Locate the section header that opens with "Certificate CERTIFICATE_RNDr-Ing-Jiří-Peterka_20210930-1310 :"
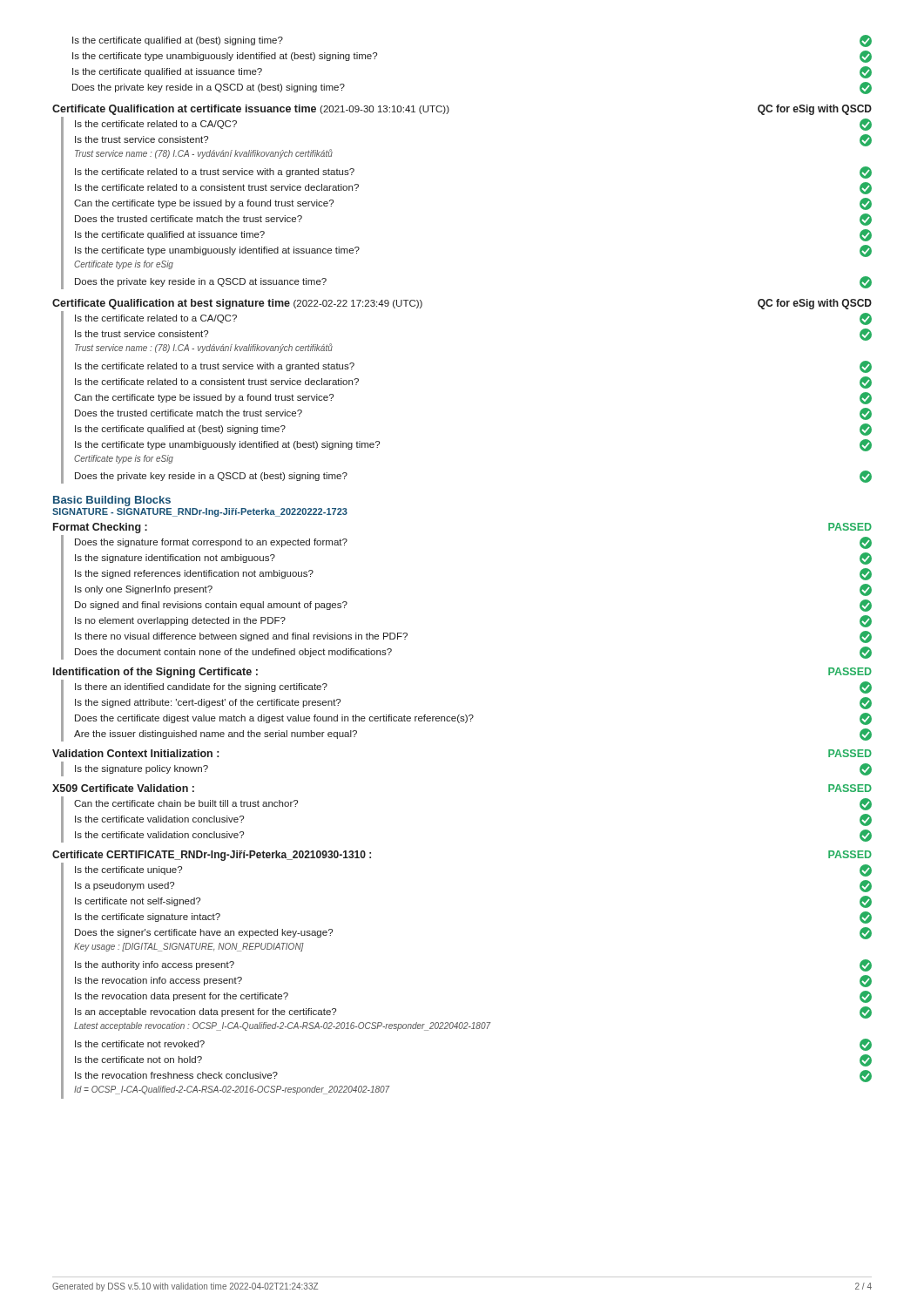The width and height of the screenshot is (924, 1307). pos(209,855)
